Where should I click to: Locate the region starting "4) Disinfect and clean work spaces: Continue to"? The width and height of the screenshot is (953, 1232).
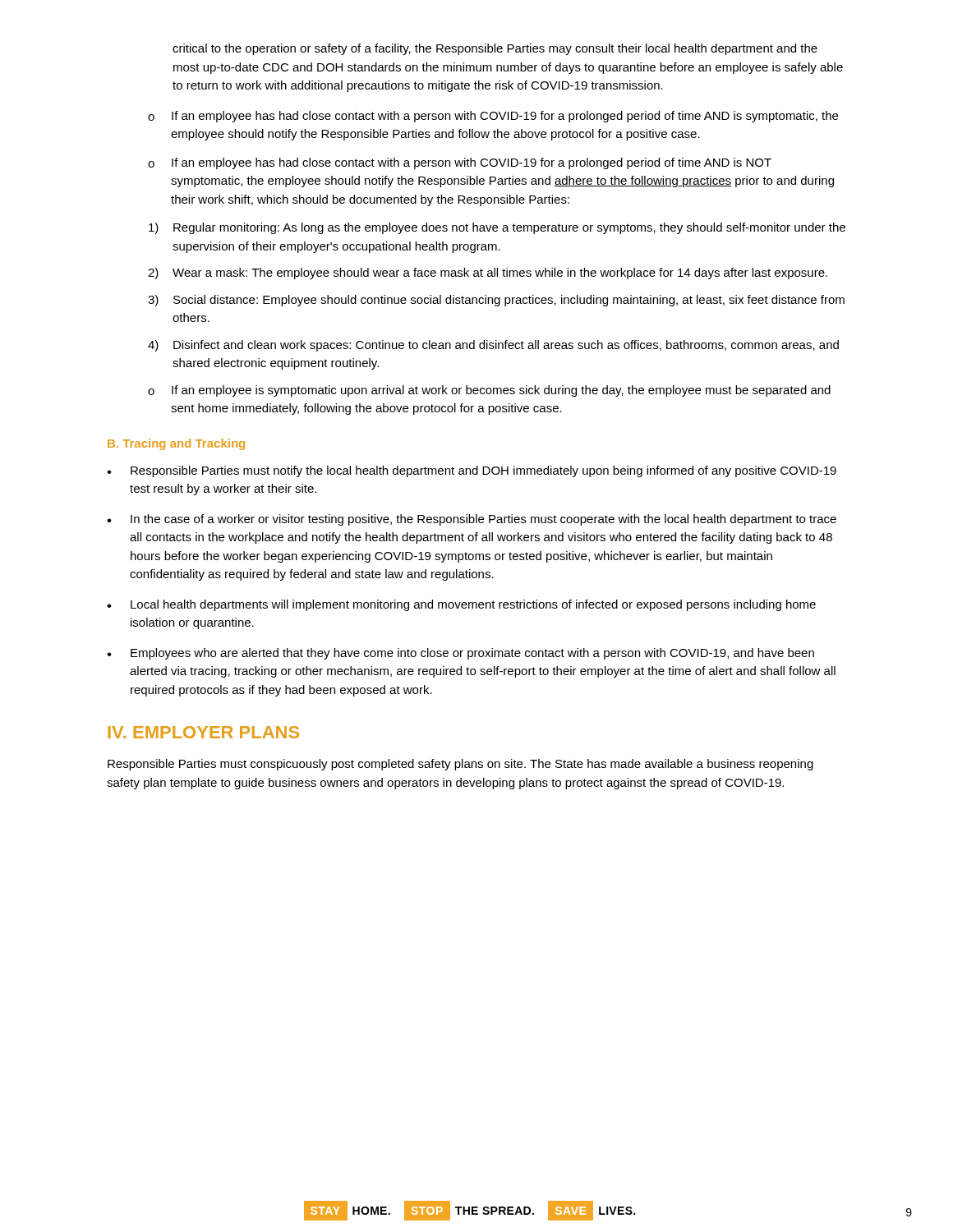497,354
